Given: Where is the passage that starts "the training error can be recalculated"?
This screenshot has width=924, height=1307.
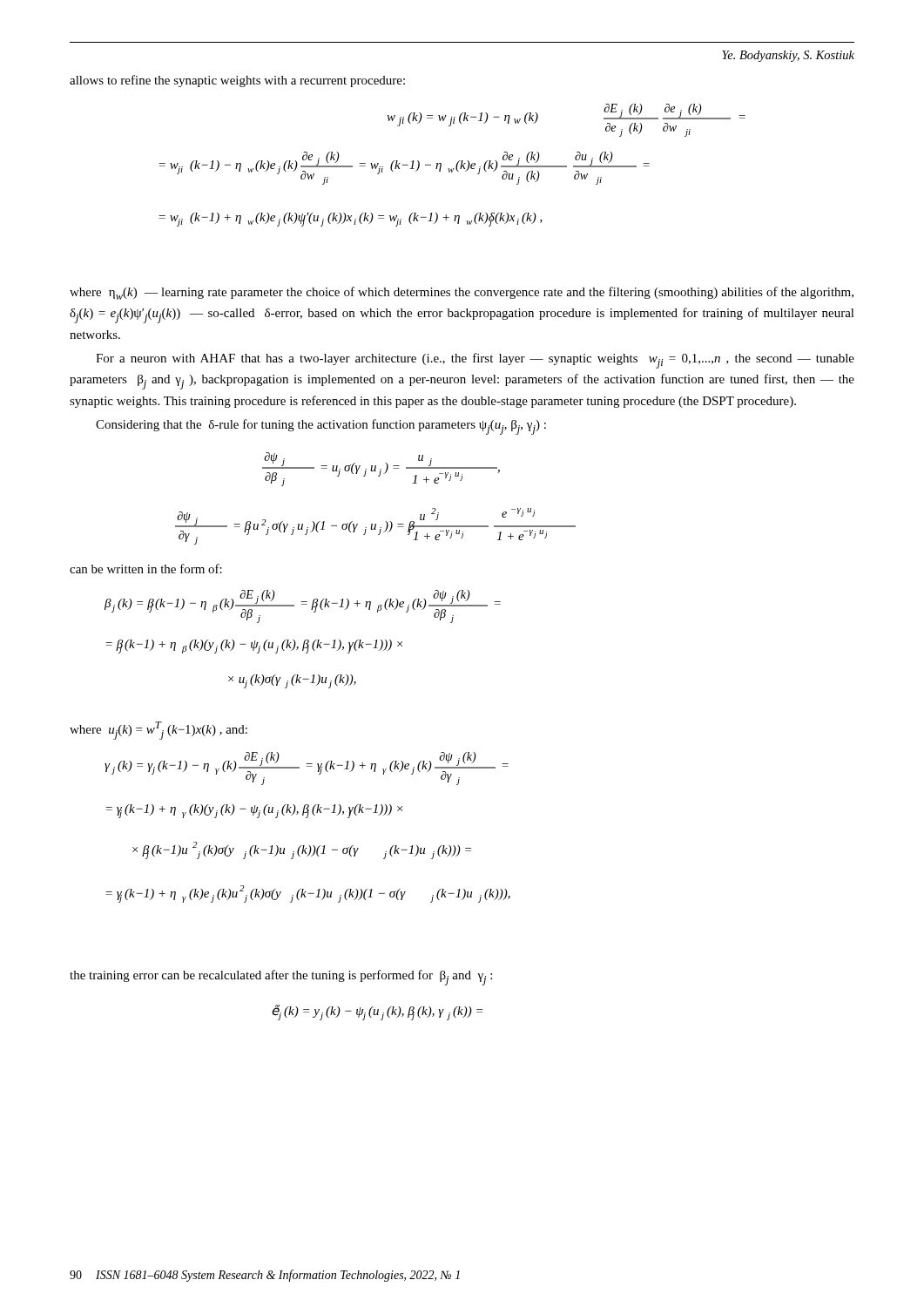Looking at the screenshot, I should (281, 977).
